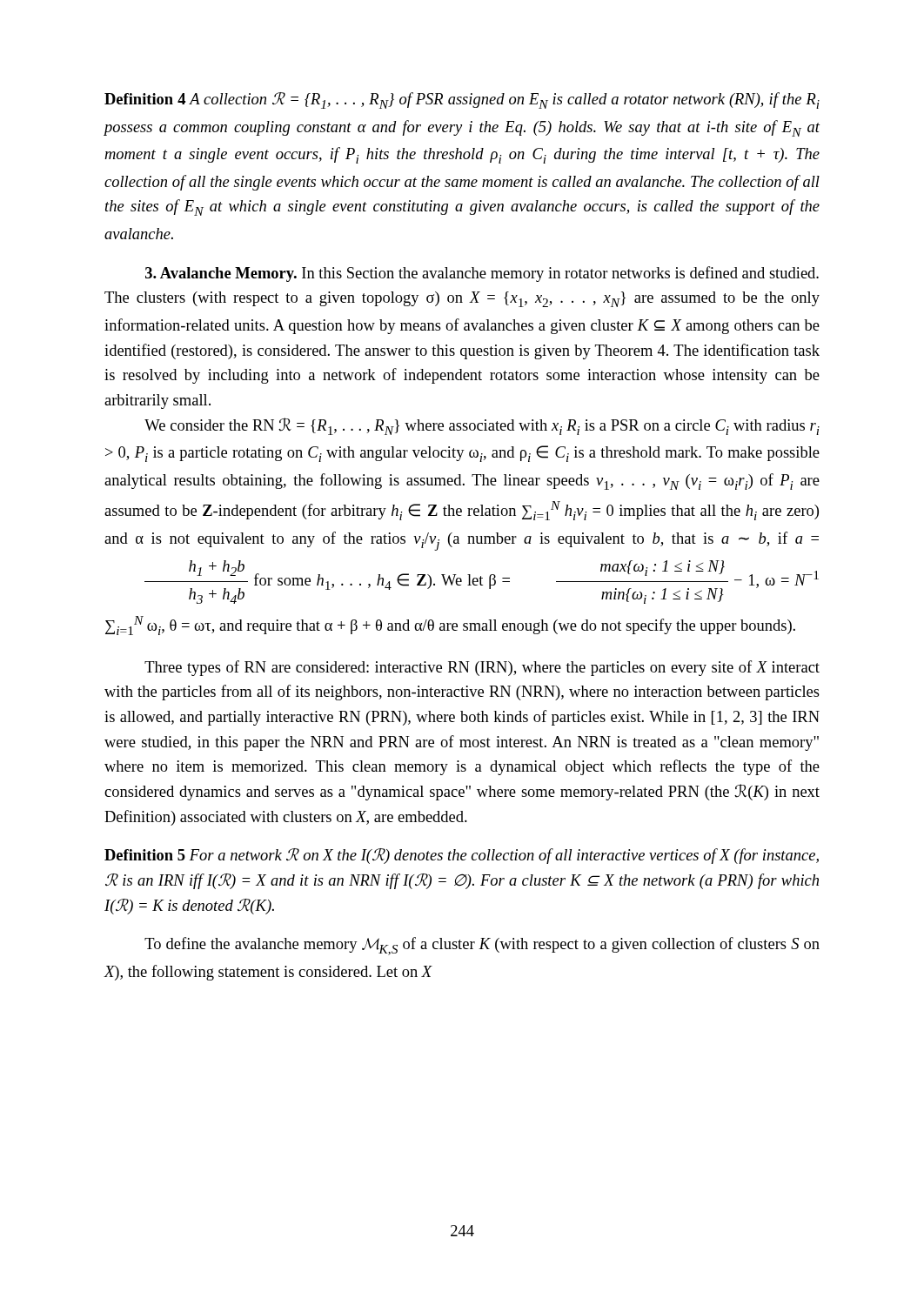924x1305 pixels.
Task: Point to the region starting "We consider the RN"
Action: 462,527
